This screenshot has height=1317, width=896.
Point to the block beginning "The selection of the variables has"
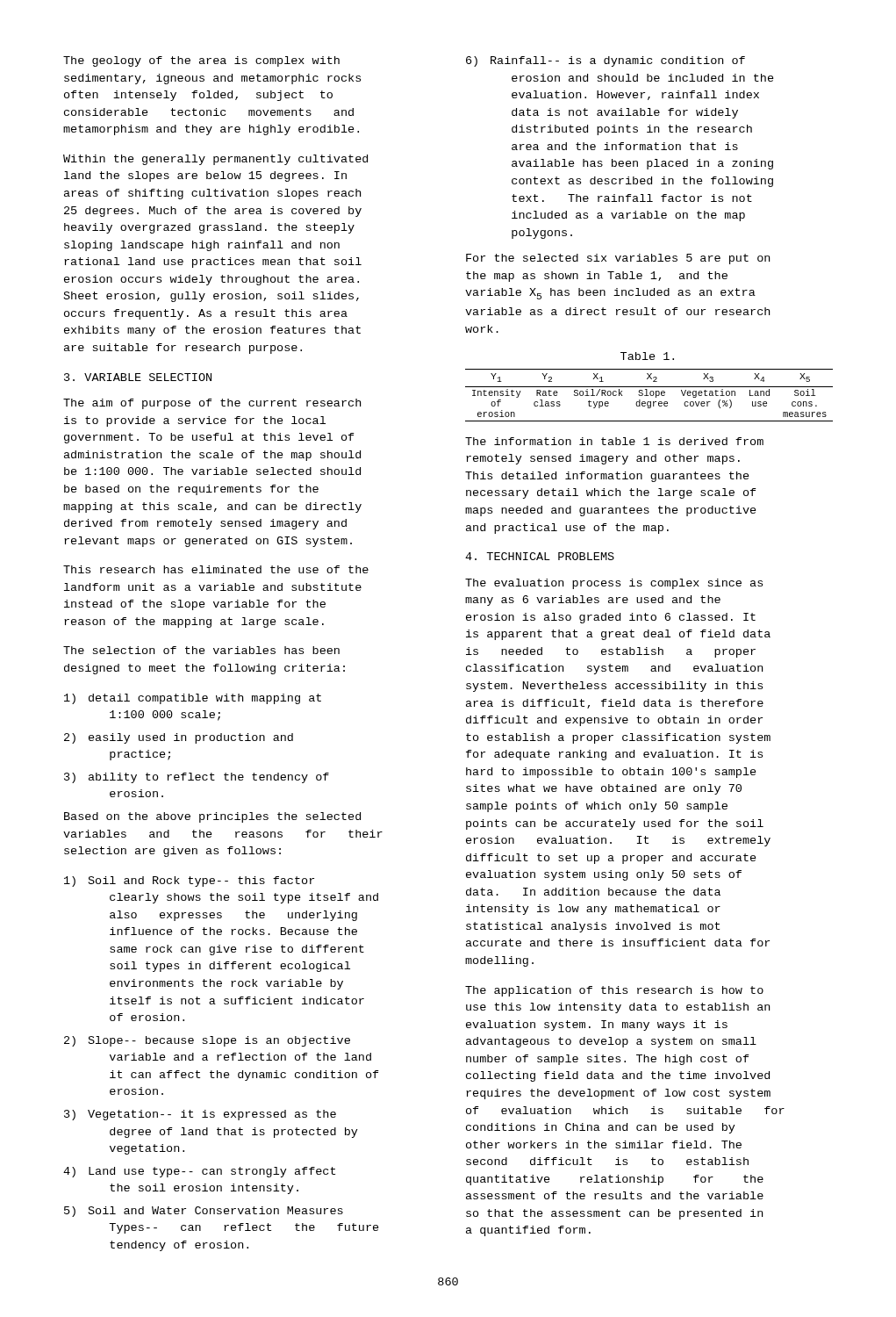(x=205, y=660)
